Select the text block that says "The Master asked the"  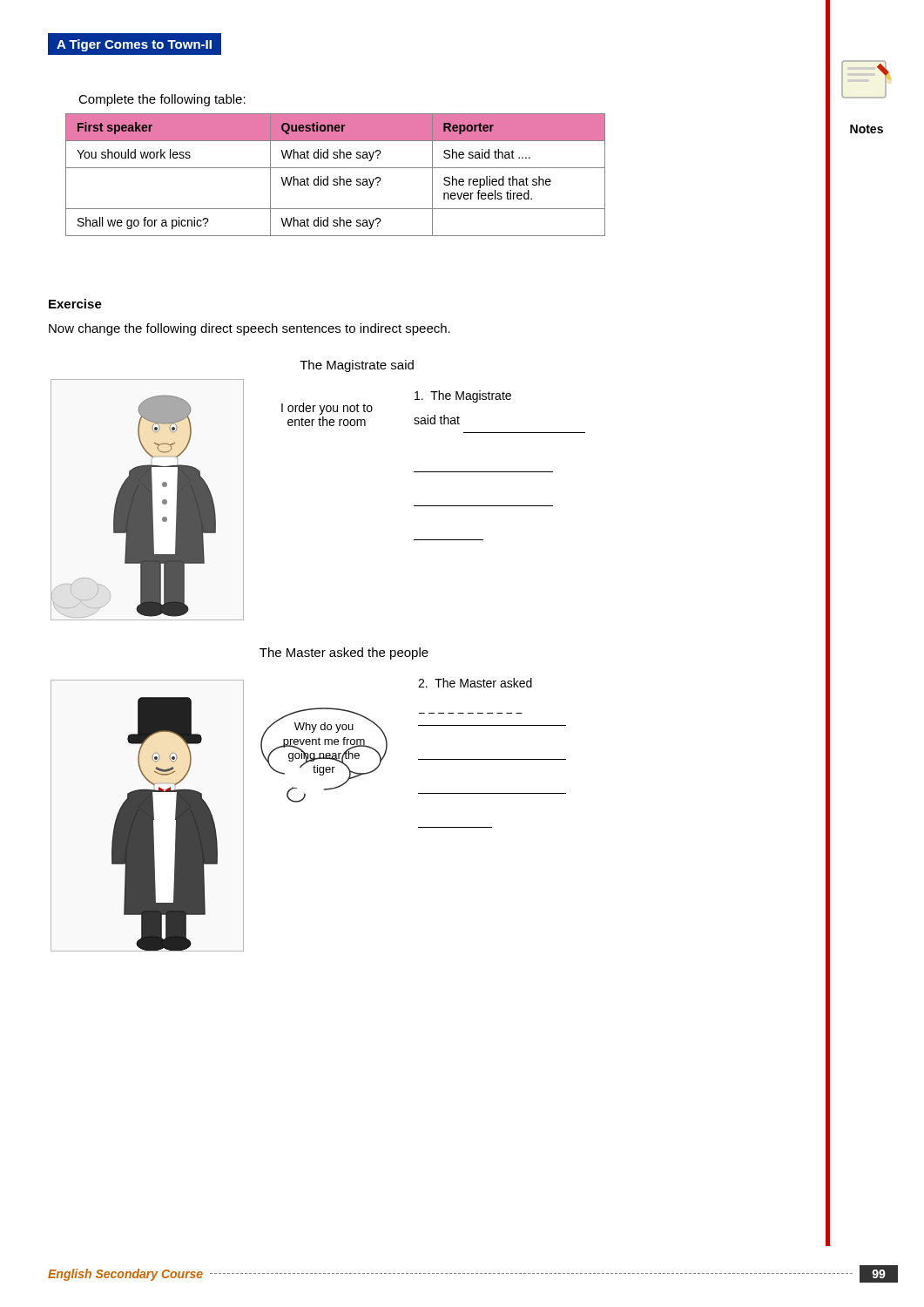coord(344,652)
